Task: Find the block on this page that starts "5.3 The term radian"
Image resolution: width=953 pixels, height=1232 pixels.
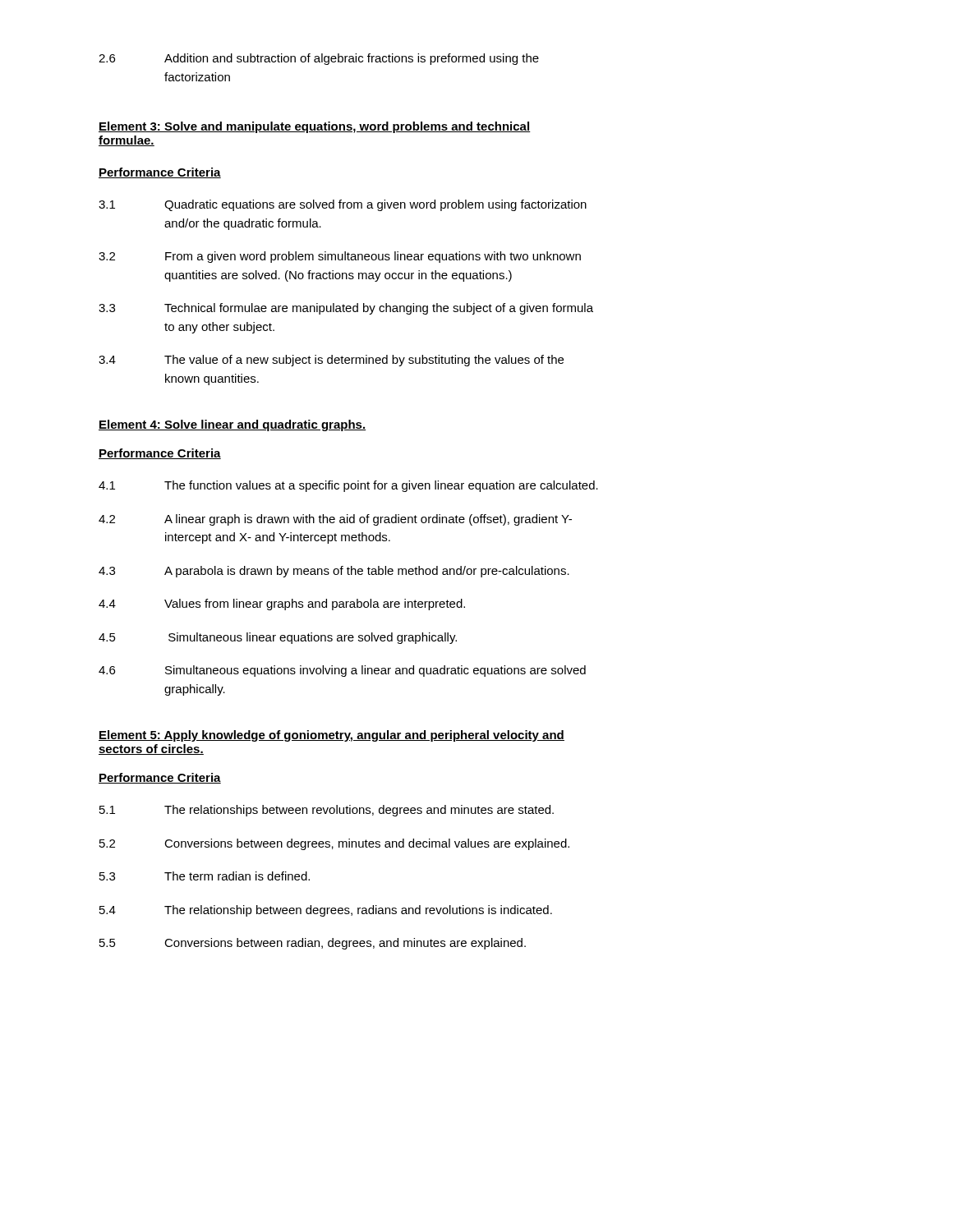Action: pos(205,876)
